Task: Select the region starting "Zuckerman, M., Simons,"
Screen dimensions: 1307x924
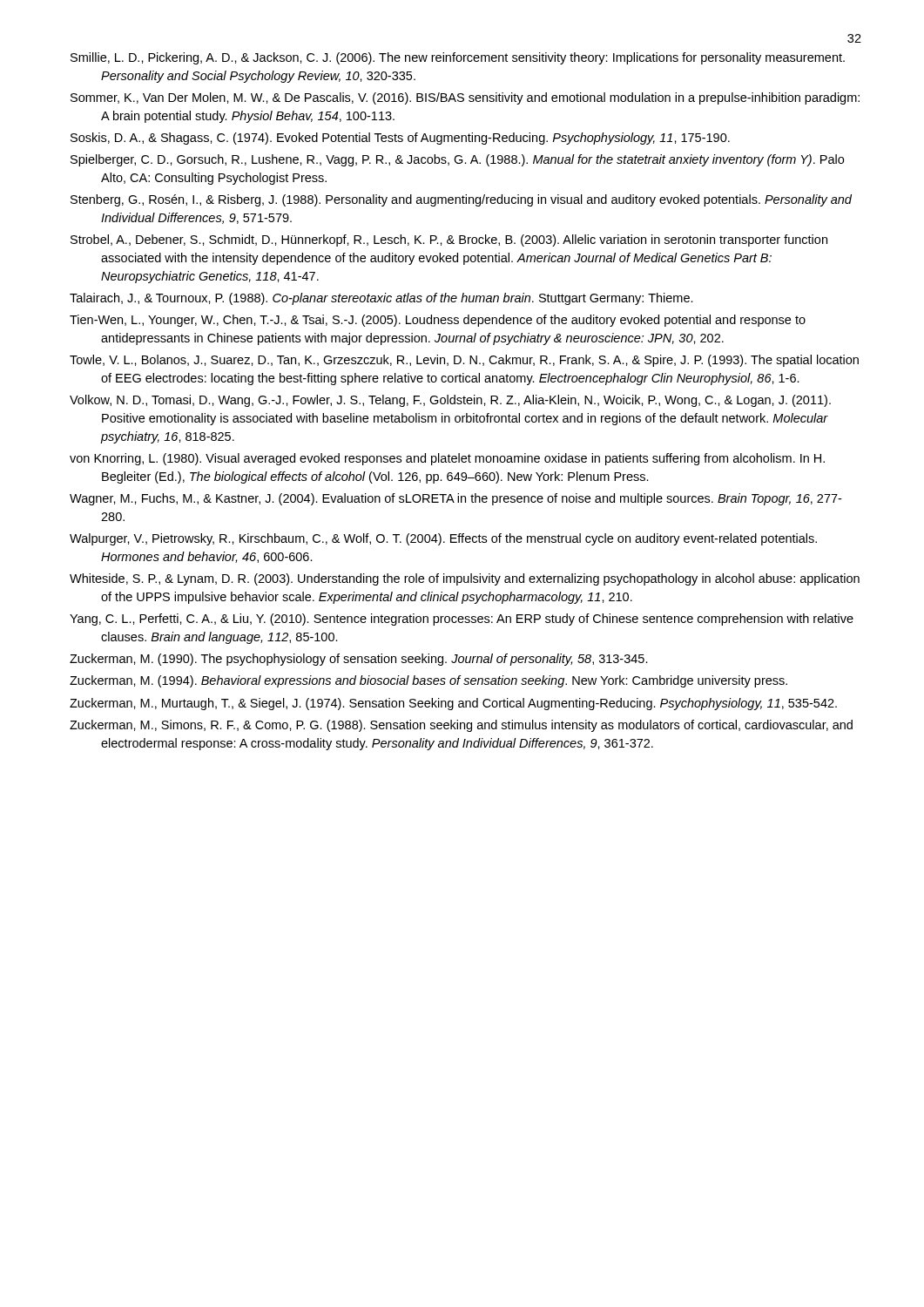Action: 462,734
